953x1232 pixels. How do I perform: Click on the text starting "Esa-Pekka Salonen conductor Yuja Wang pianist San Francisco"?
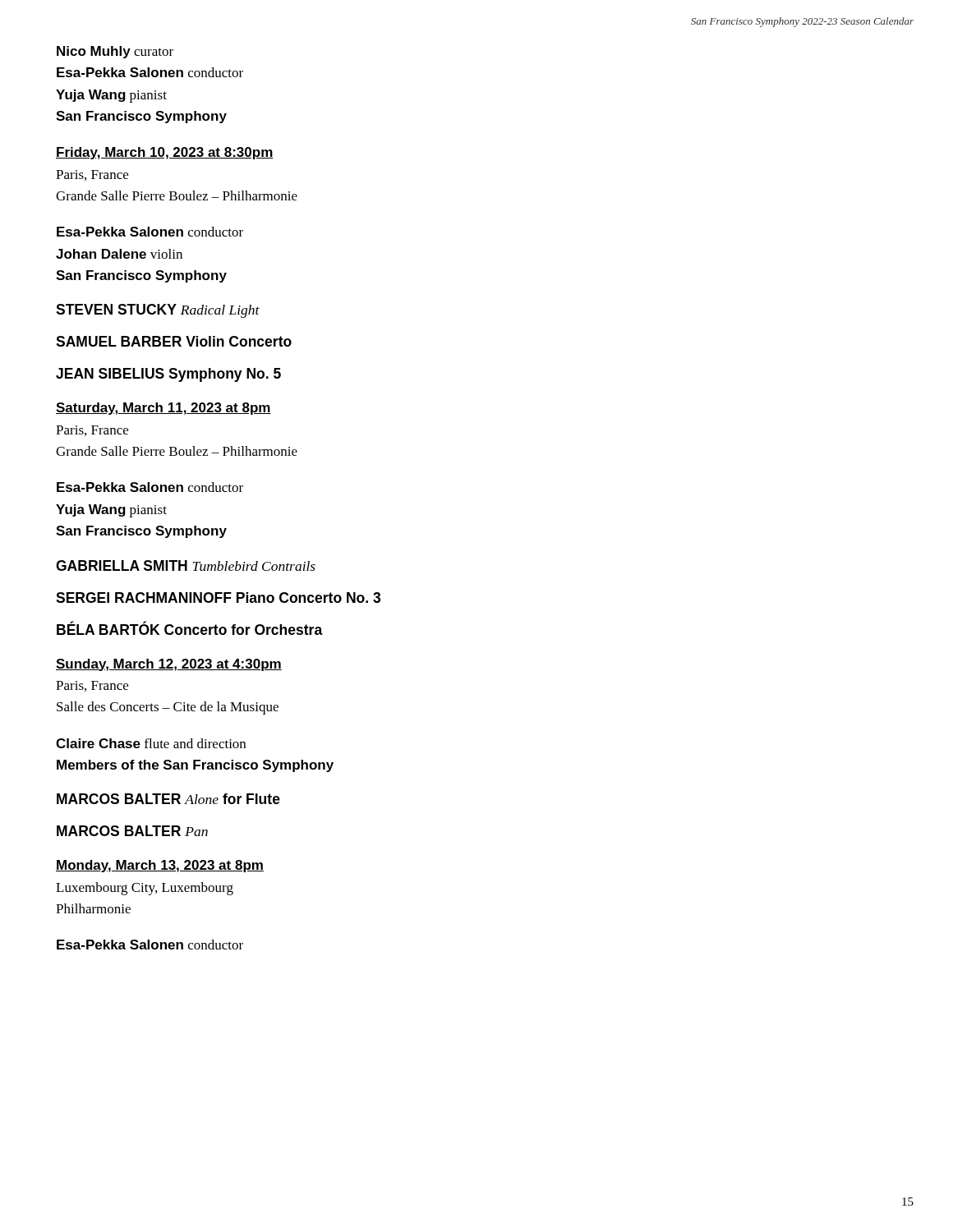150,487
